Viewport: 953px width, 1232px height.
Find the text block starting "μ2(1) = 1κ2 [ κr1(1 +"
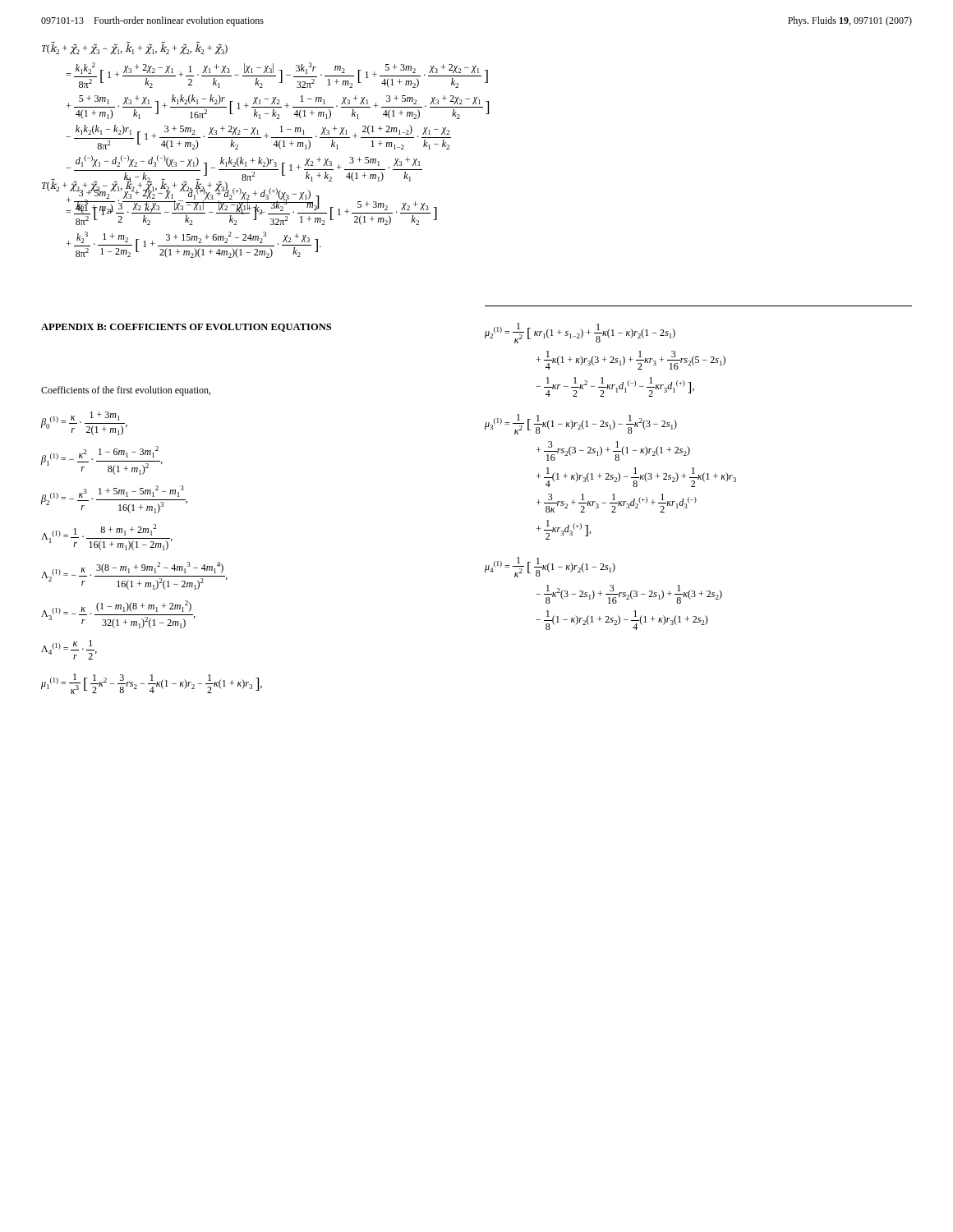tap(698, 476)
